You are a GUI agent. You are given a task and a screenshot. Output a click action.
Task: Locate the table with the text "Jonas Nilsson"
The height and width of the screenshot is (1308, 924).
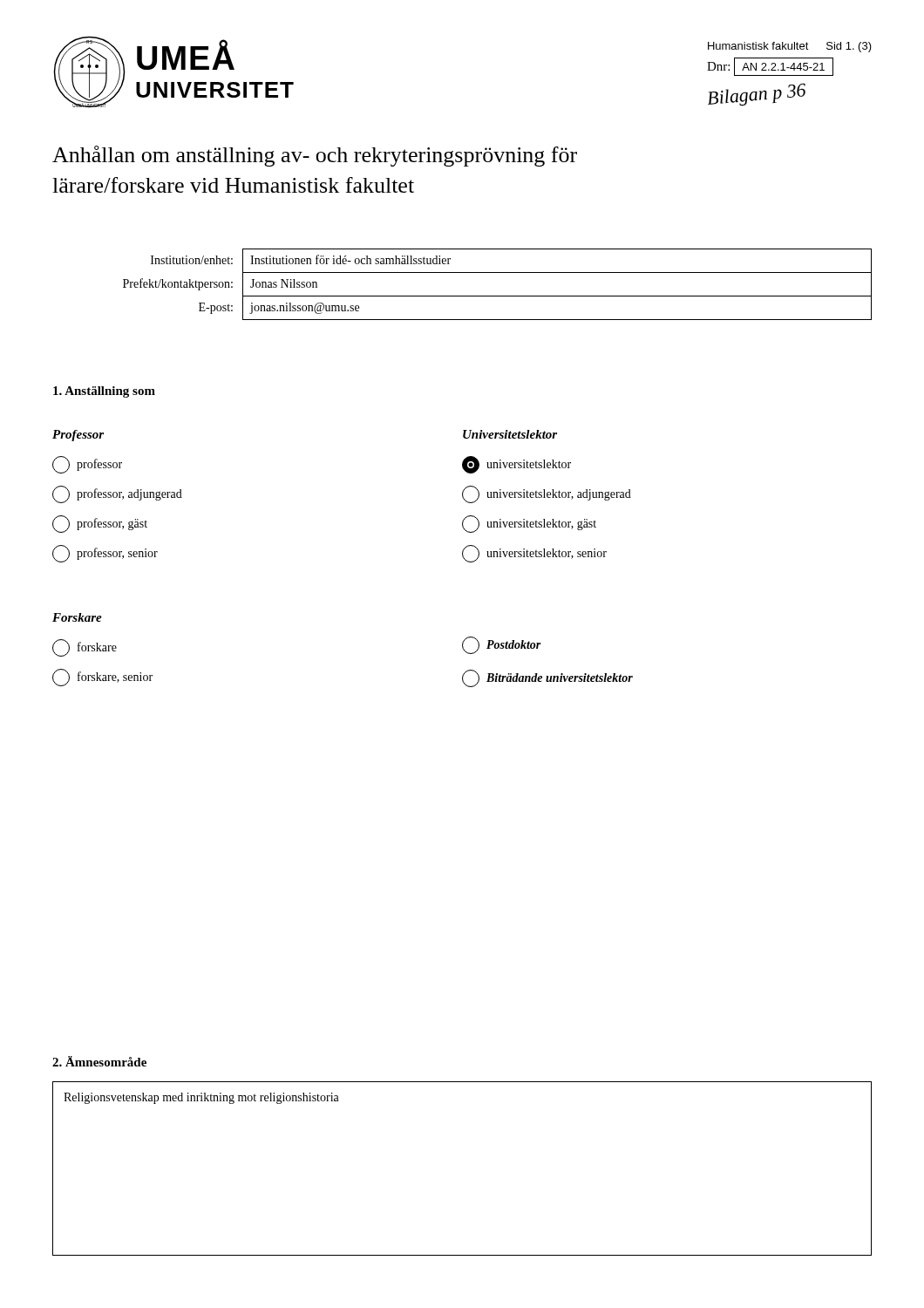click(462, 284)
